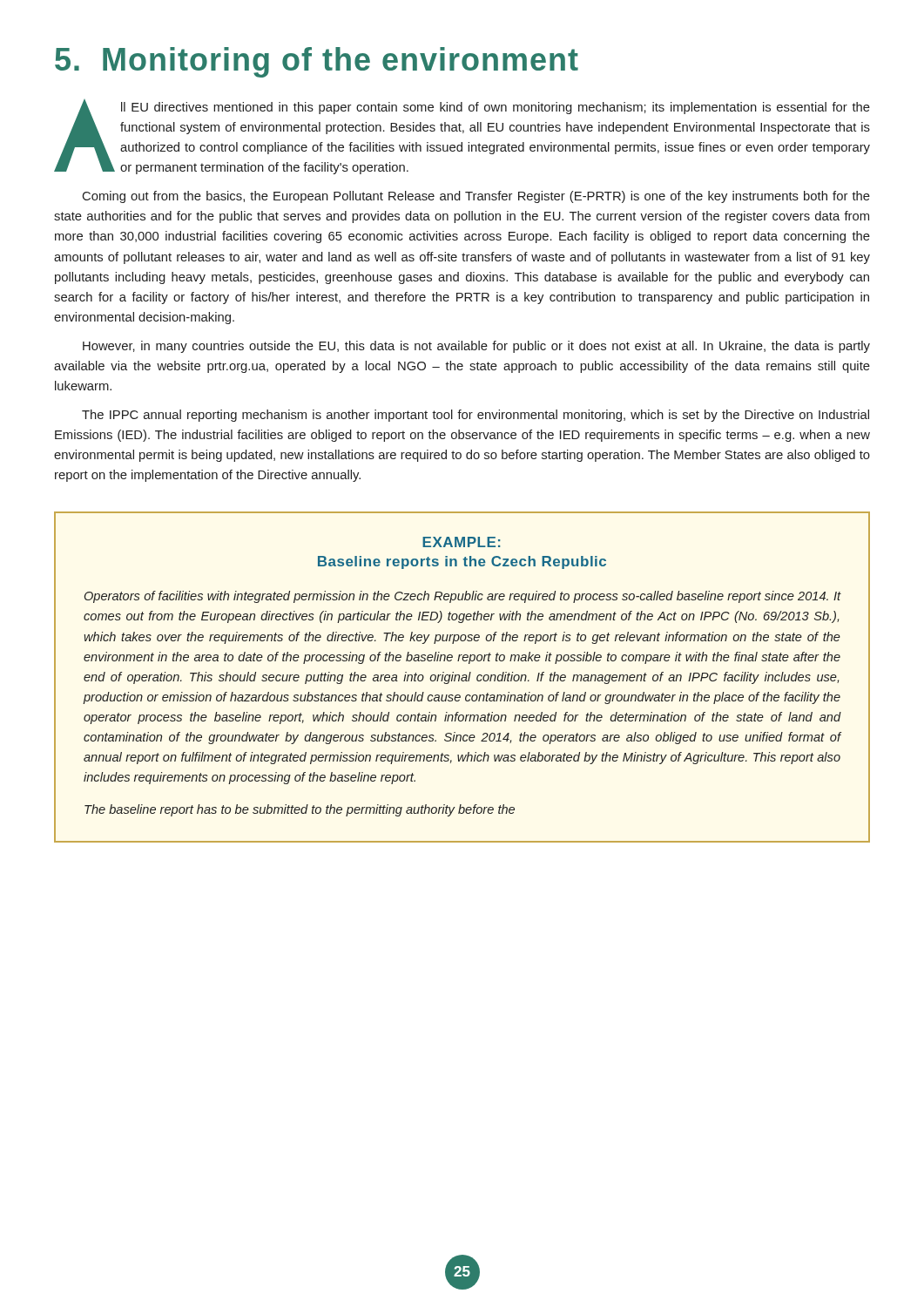Click the passage that begins "Operators of facilities"
924x1307 pixels.
coord(462,703)
